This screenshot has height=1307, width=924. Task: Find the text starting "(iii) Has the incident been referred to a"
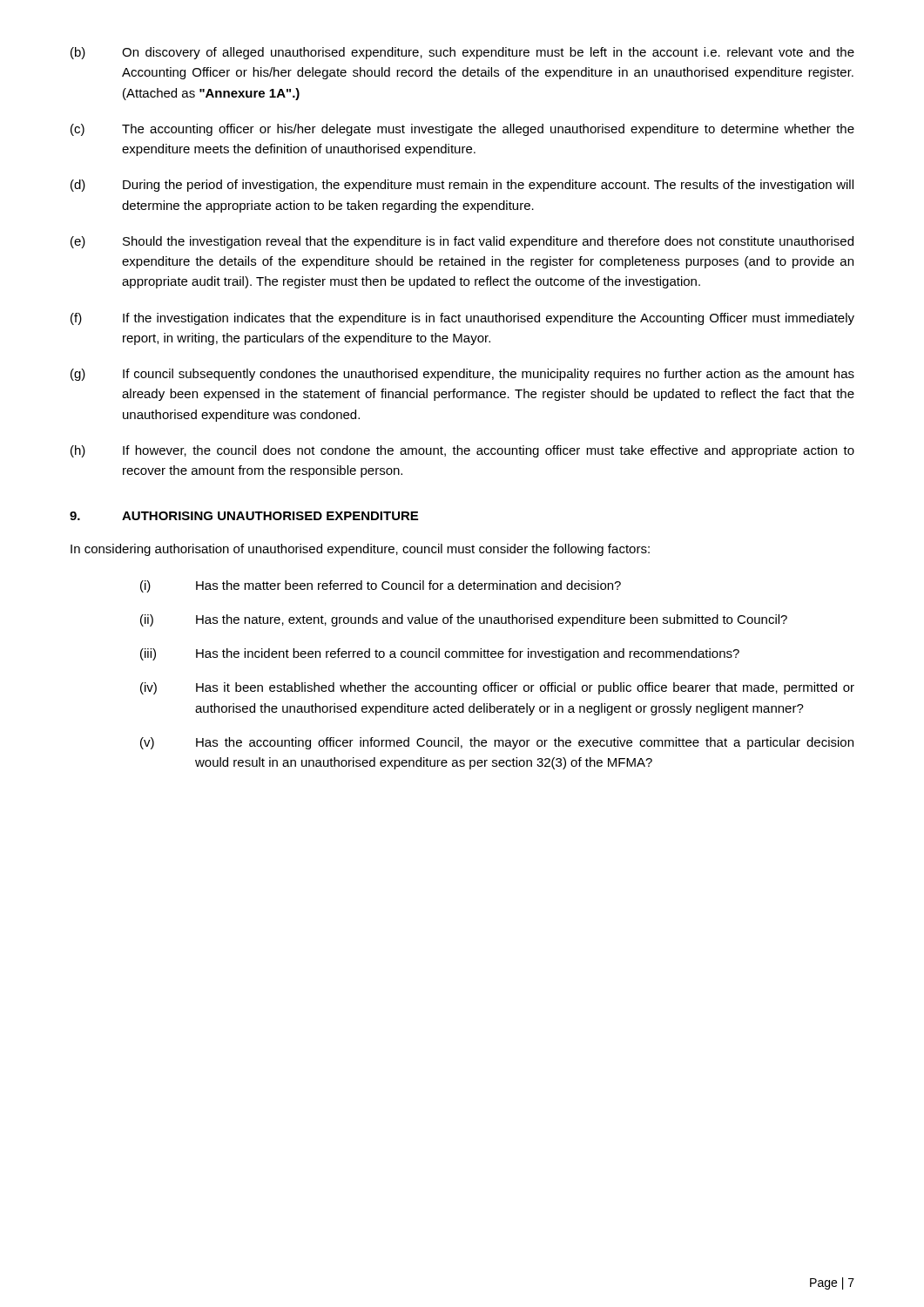coord(497,653)
